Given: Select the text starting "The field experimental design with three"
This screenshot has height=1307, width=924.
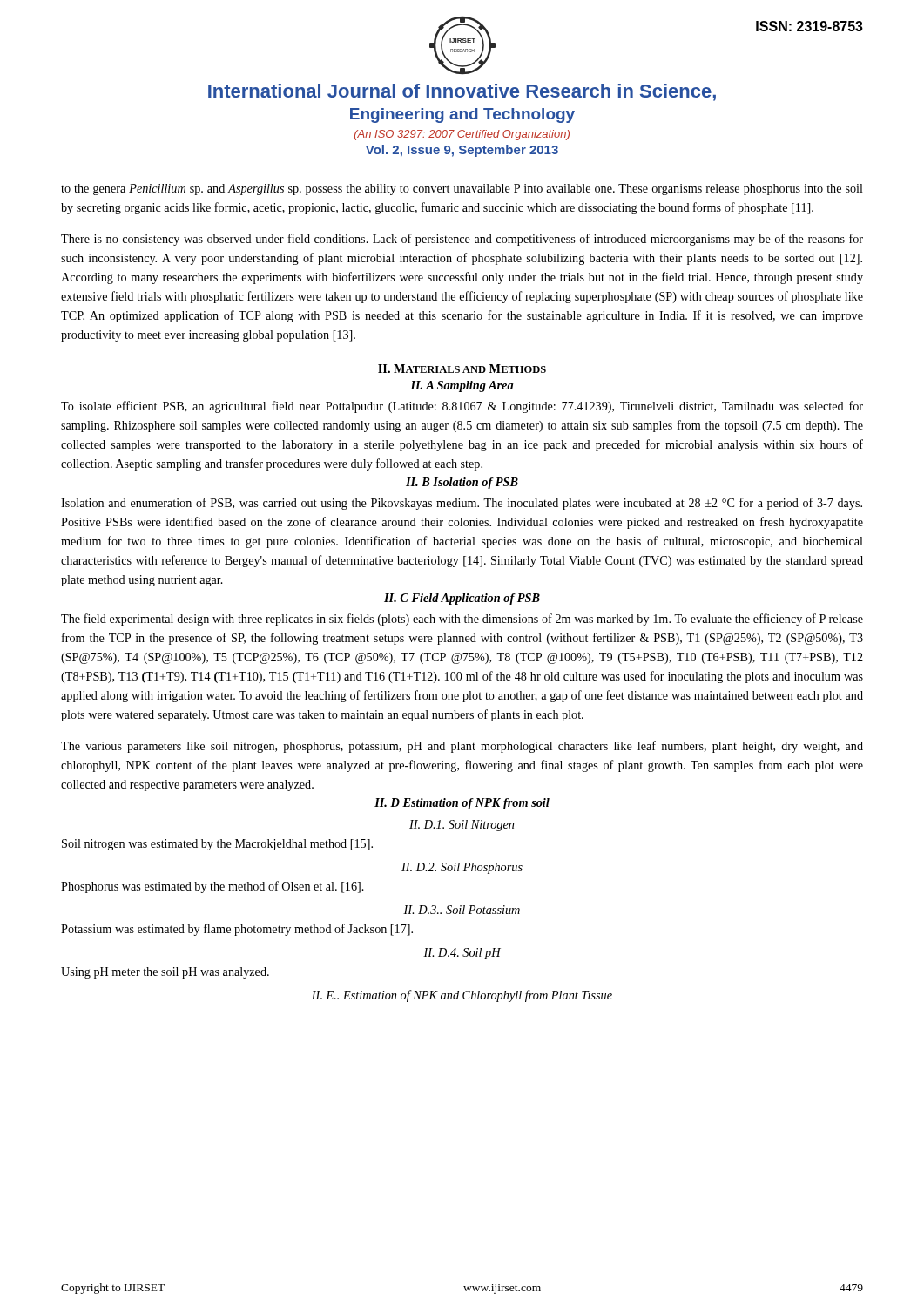Looking at the screenshot, I should (x=462, y=667).
